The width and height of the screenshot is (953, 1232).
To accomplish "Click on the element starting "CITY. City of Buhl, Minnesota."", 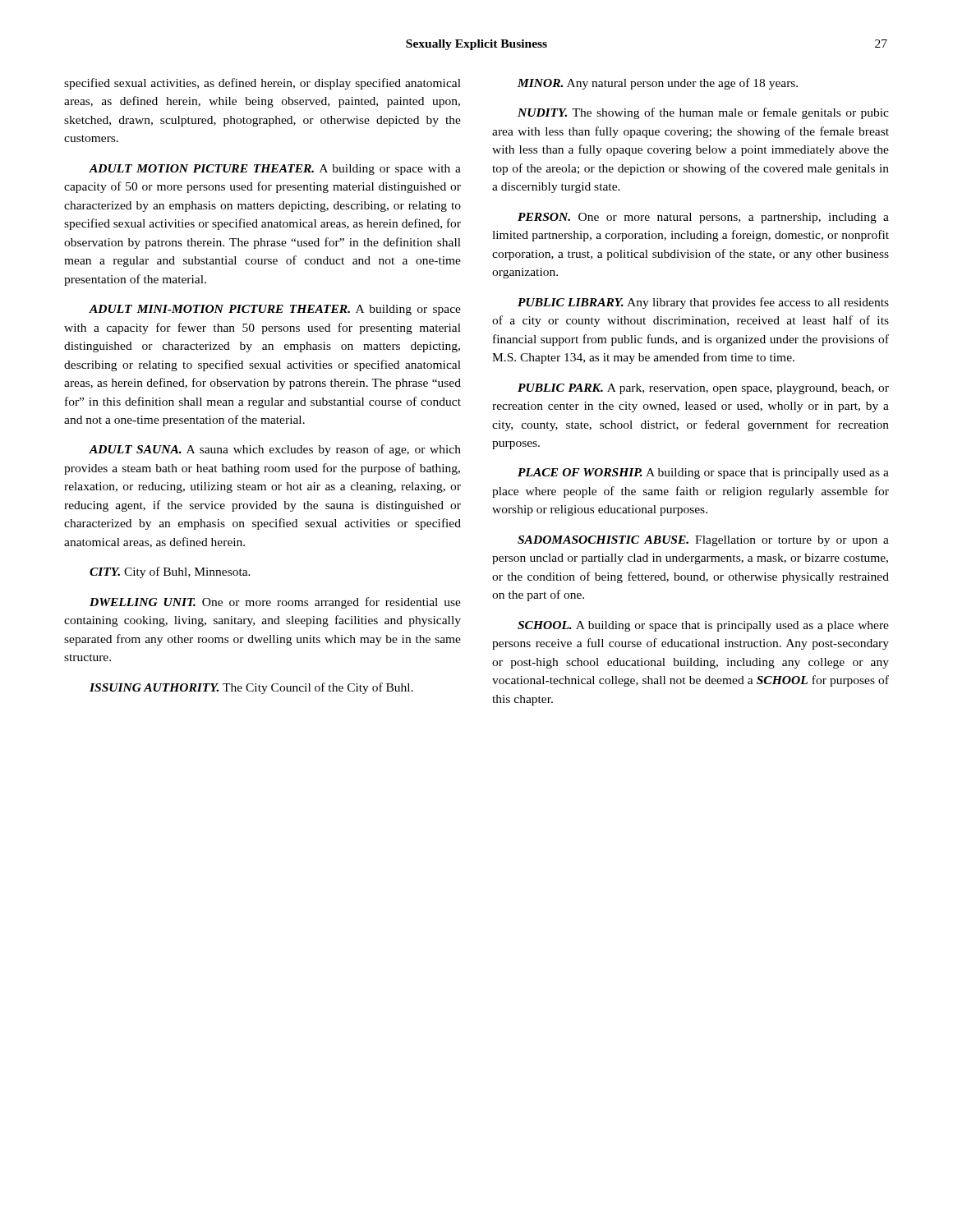I will point(170,572).
